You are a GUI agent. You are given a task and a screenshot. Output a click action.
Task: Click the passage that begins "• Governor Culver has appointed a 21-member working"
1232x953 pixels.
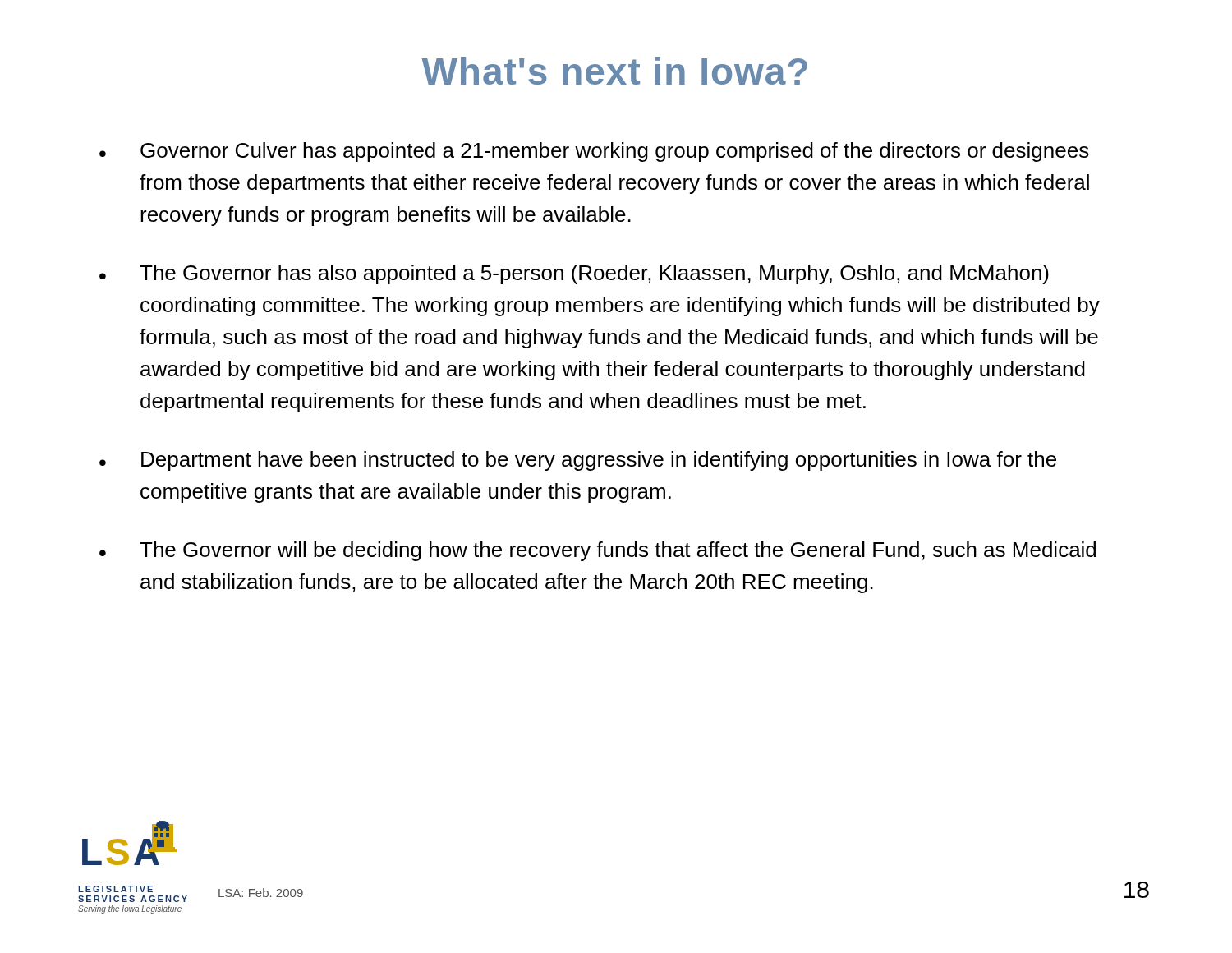coord(616,183)
